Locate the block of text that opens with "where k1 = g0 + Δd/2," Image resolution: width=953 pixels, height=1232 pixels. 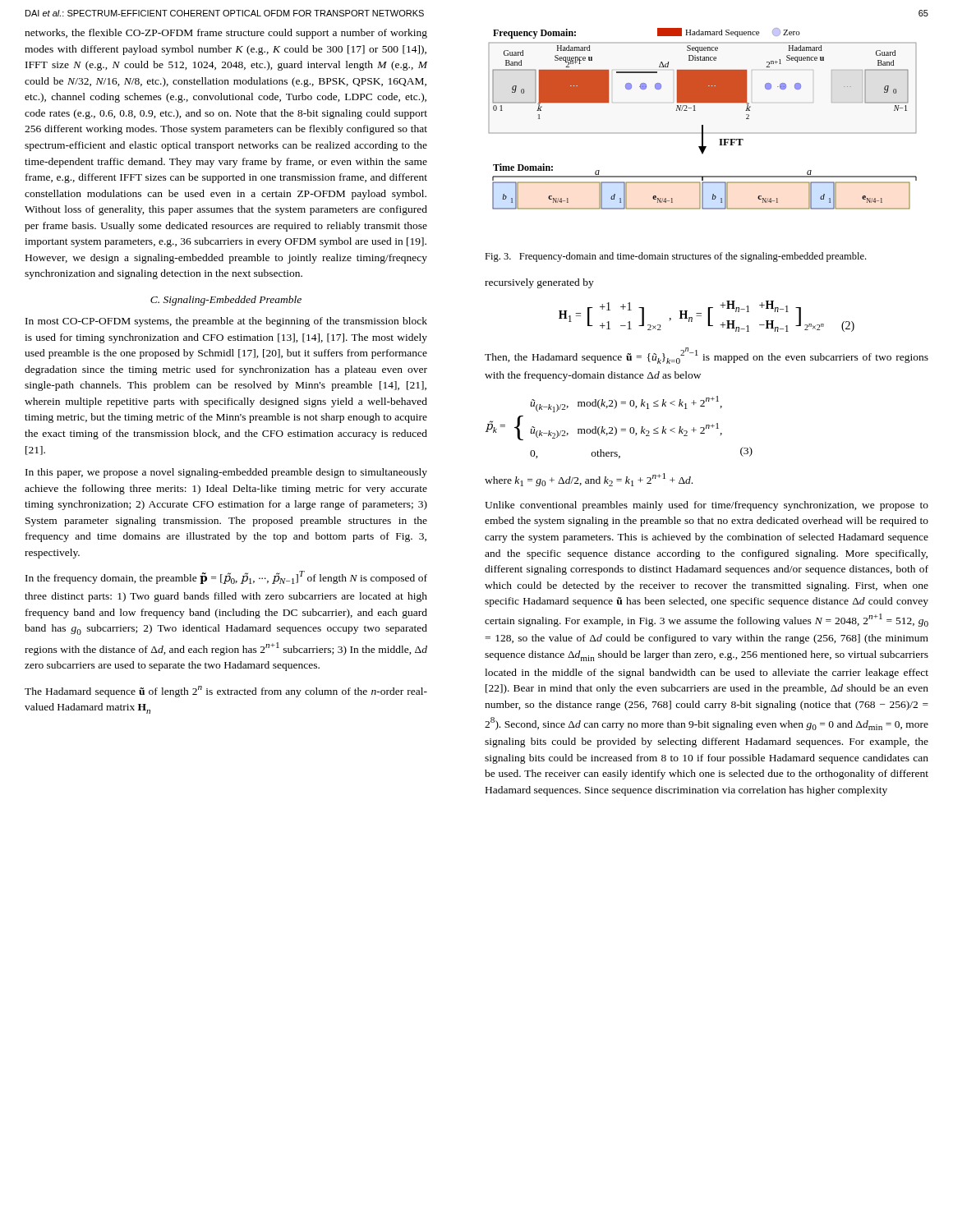coord(589,480)
